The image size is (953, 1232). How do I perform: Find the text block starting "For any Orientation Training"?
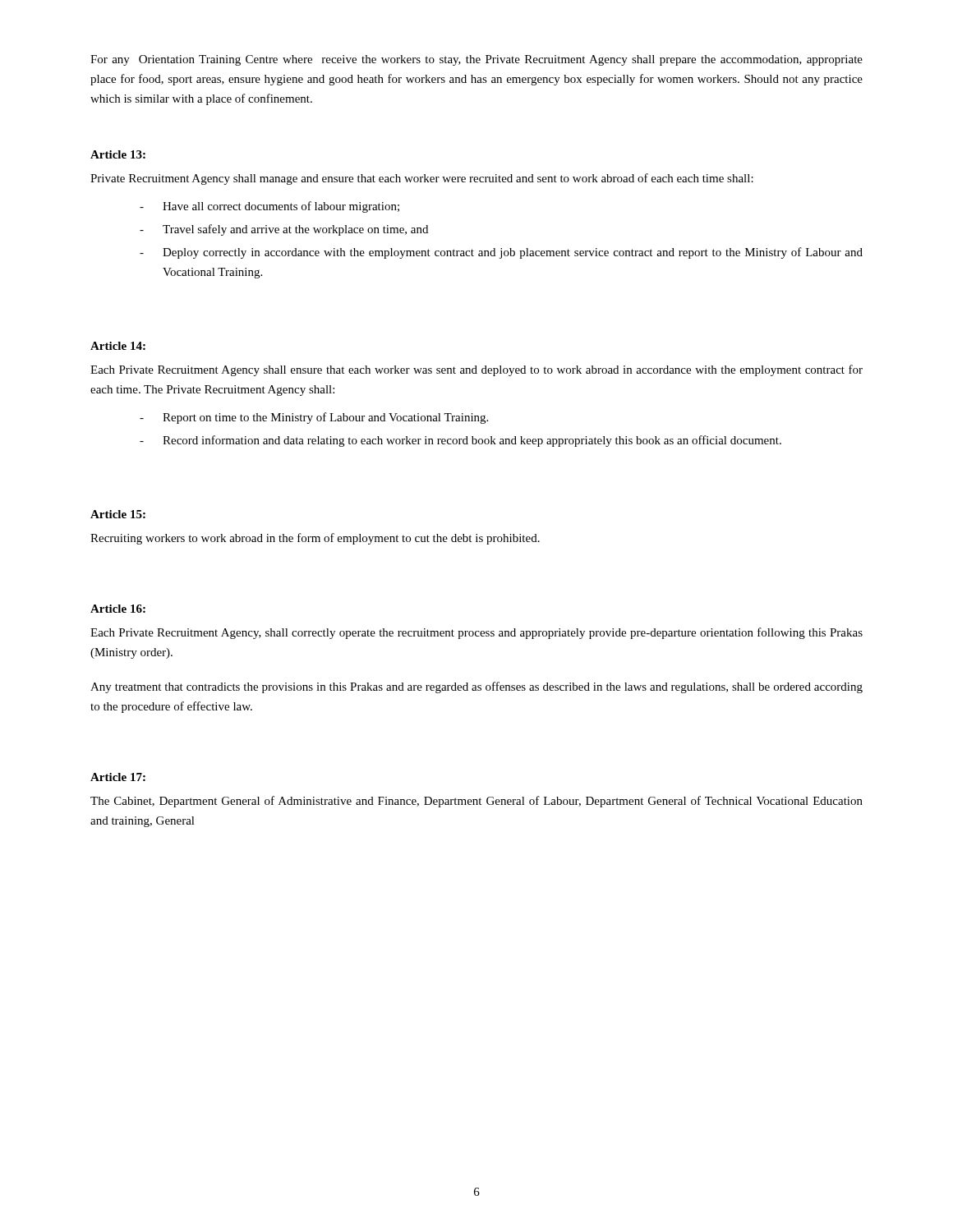click(x=476, y=79)
